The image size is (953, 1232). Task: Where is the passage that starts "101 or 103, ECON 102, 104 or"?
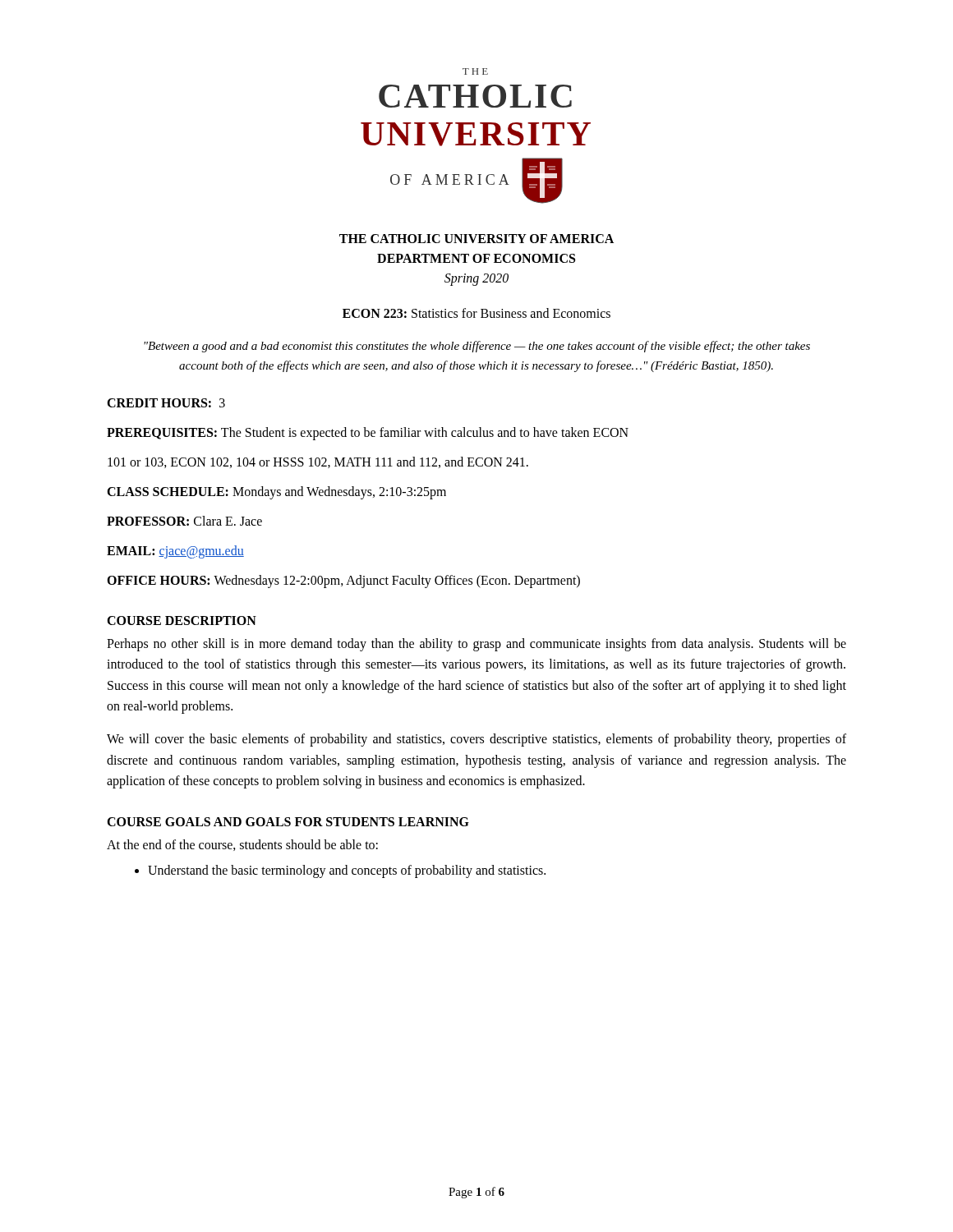318,462
